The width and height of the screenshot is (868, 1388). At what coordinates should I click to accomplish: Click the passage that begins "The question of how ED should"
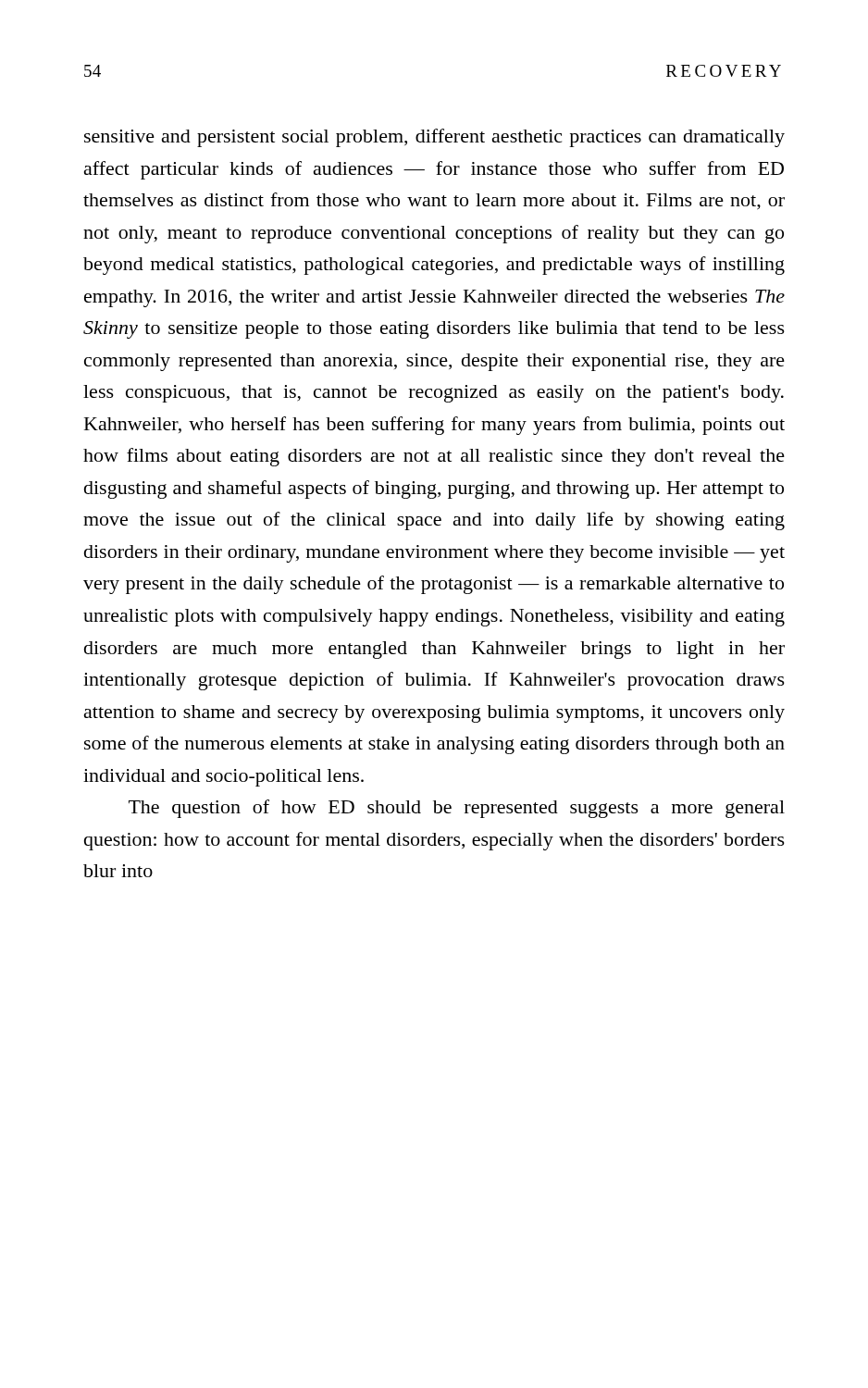434,839
